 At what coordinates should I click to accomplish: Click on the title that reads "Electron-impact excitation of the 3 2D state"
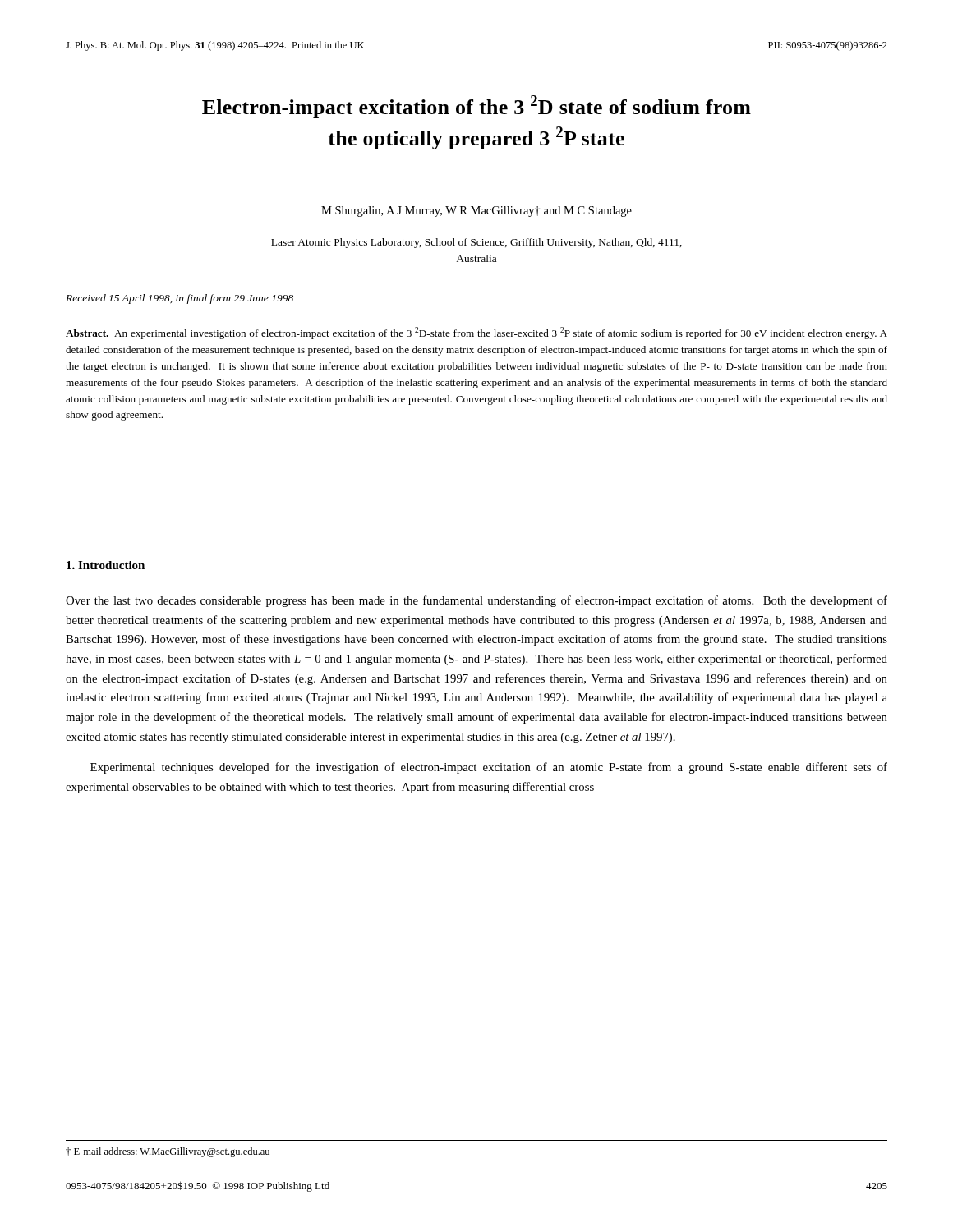(x=476, y=121)
